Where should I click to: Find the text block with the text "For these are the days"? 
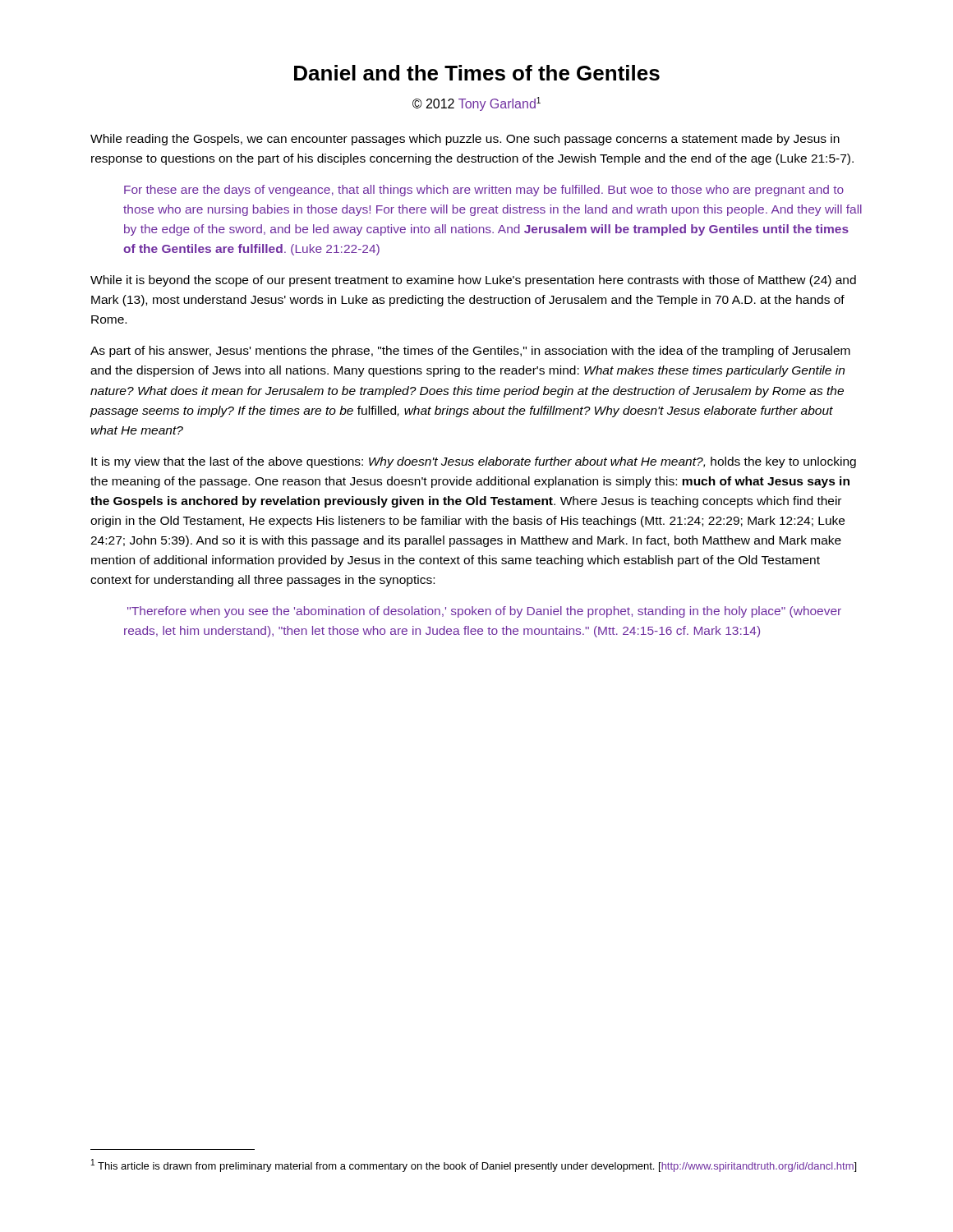[x=493, y=219]
